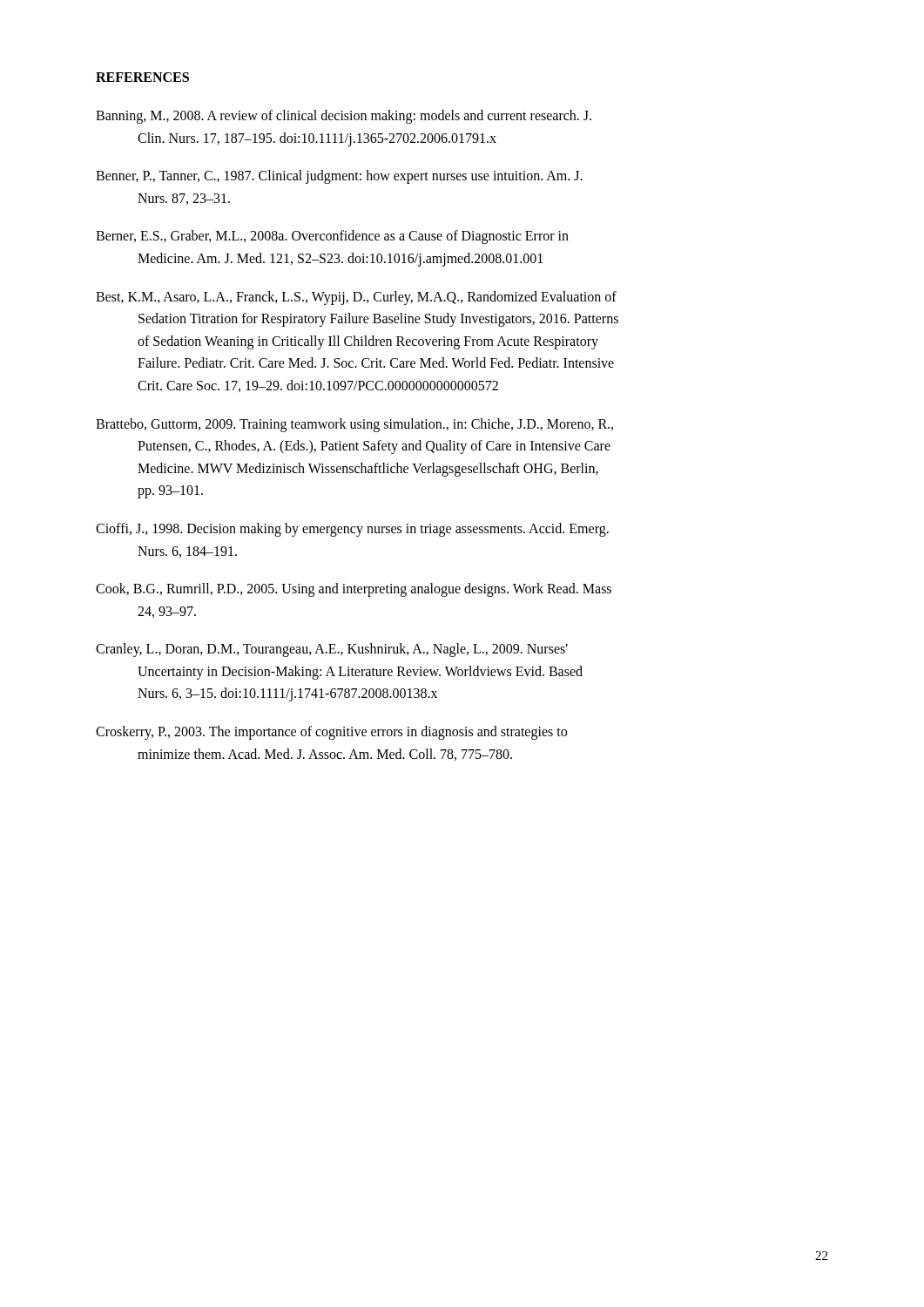Click on the element starting "Brattebo, Guttorm, 2009. Training teamwork using simulation., in:"
This screenshot has width=924, height=1307.
pos(462,457)
